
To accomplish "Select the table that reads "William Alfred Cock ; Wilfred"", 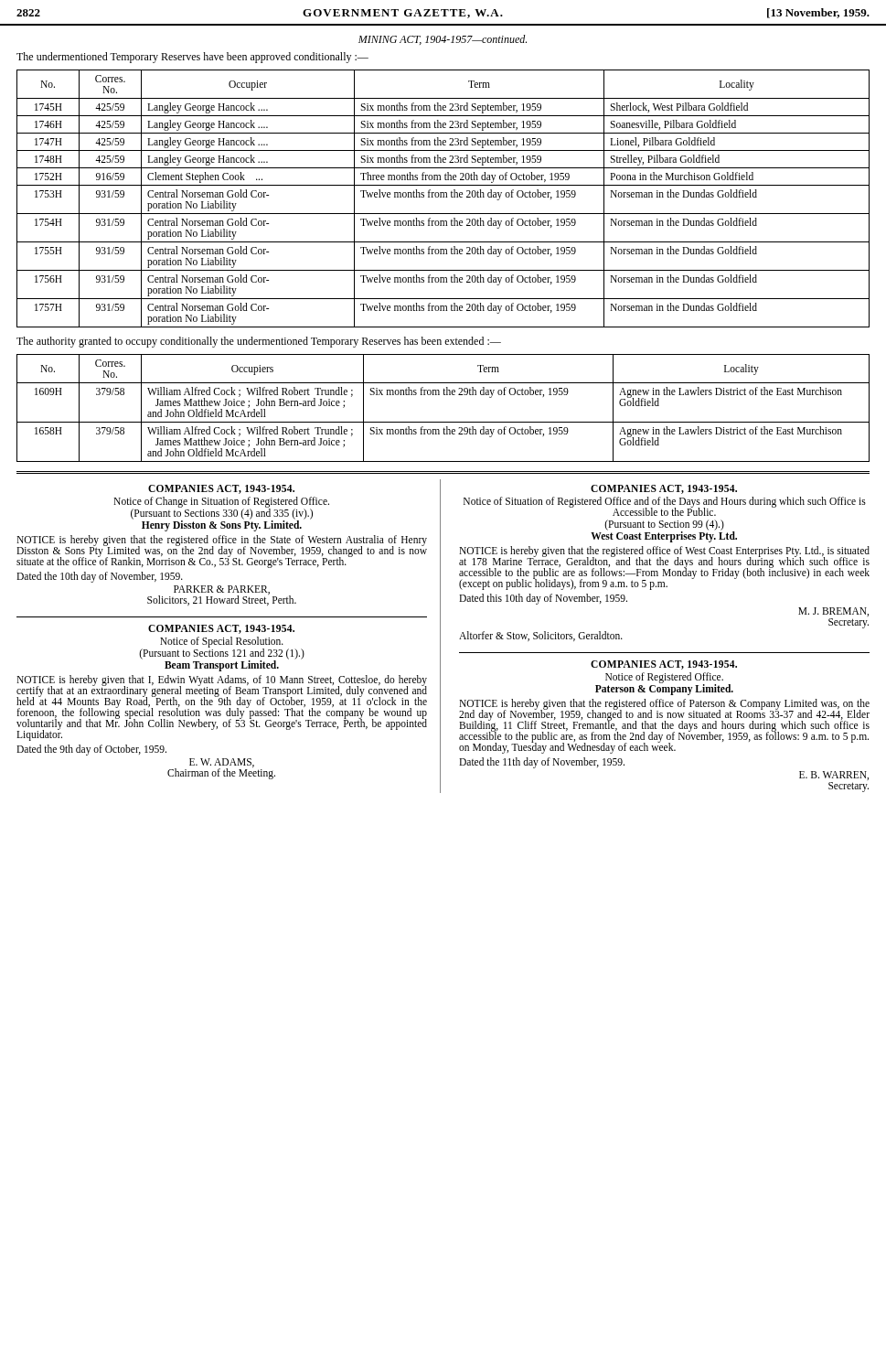I will coord(443,408).
